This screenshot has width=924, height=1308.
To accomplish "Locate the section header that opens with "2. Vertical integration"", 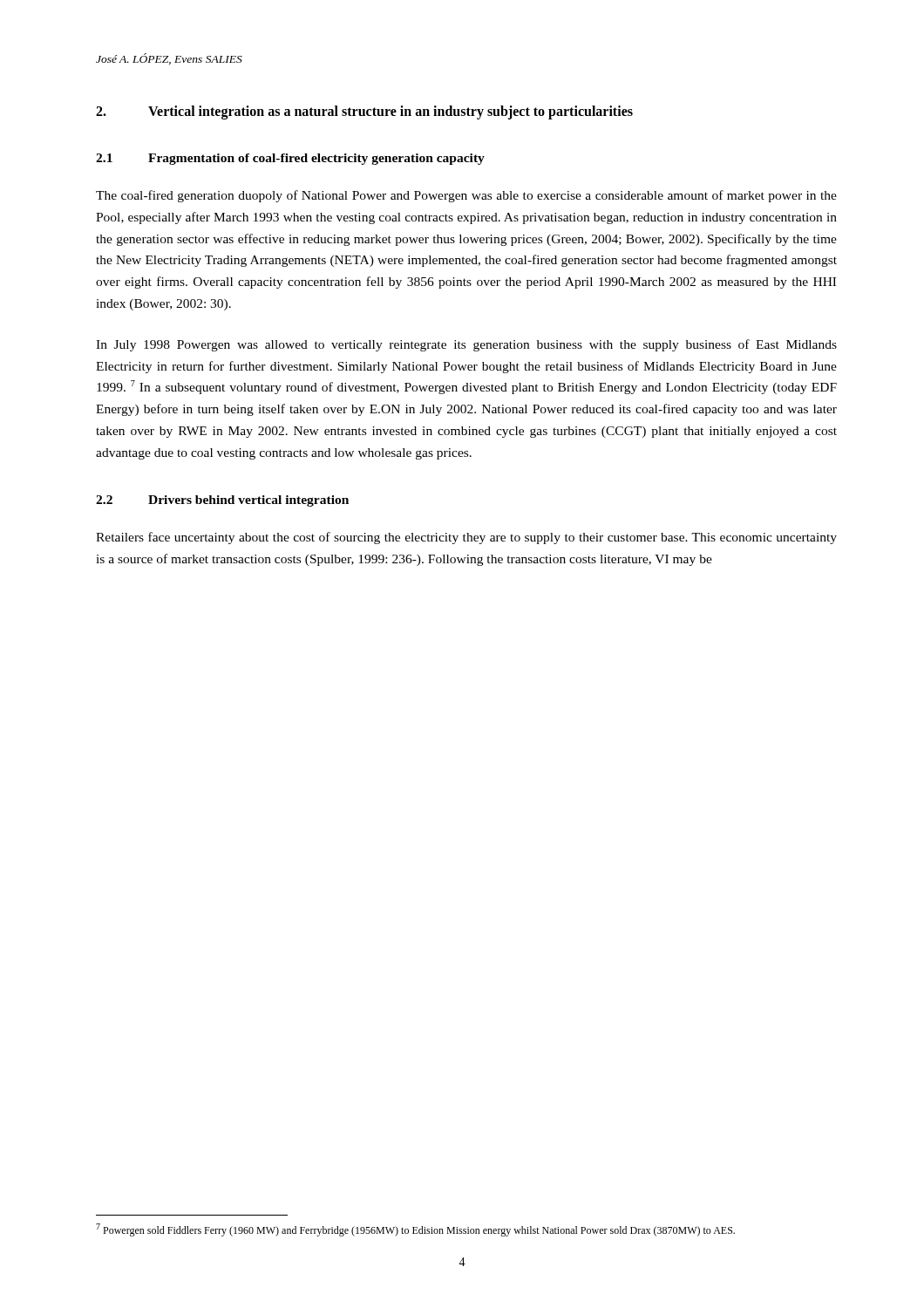I will 364,112.
